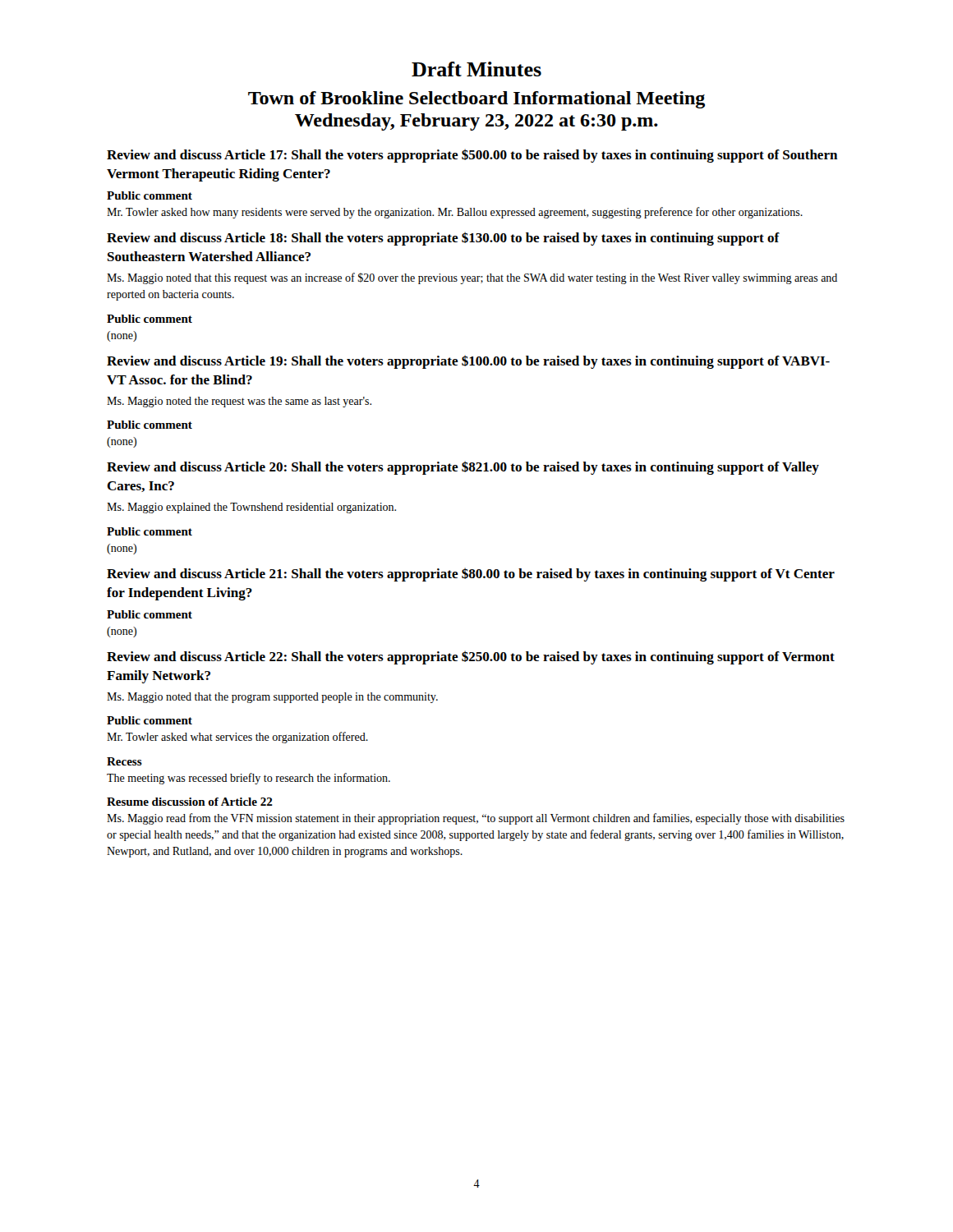
Task: Click on the text block starting "Draft Minutes"
Action: [476, 70]
